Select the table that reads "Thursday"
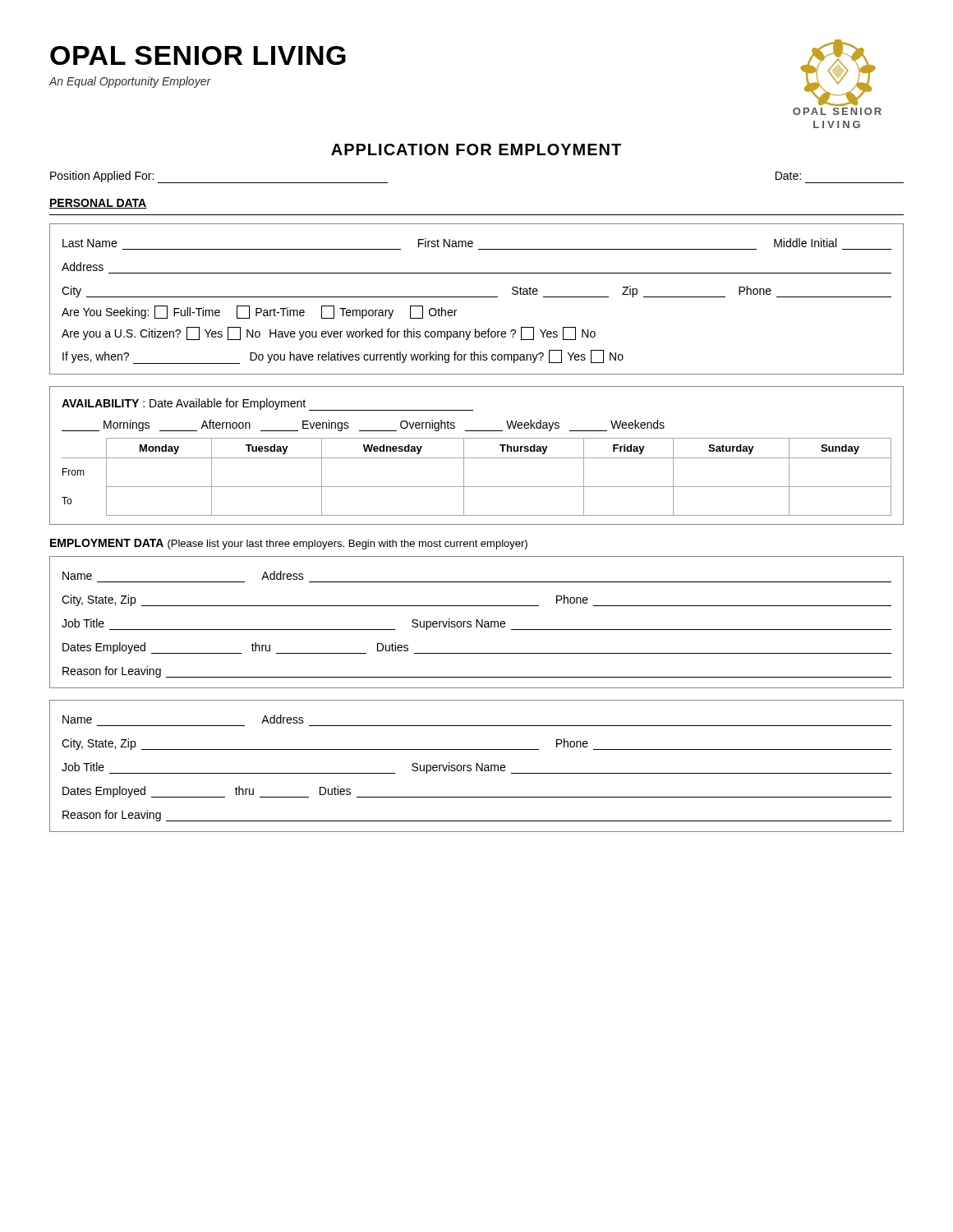The width and height of the screenshot is (953, 1232). (x=476, y=477)
